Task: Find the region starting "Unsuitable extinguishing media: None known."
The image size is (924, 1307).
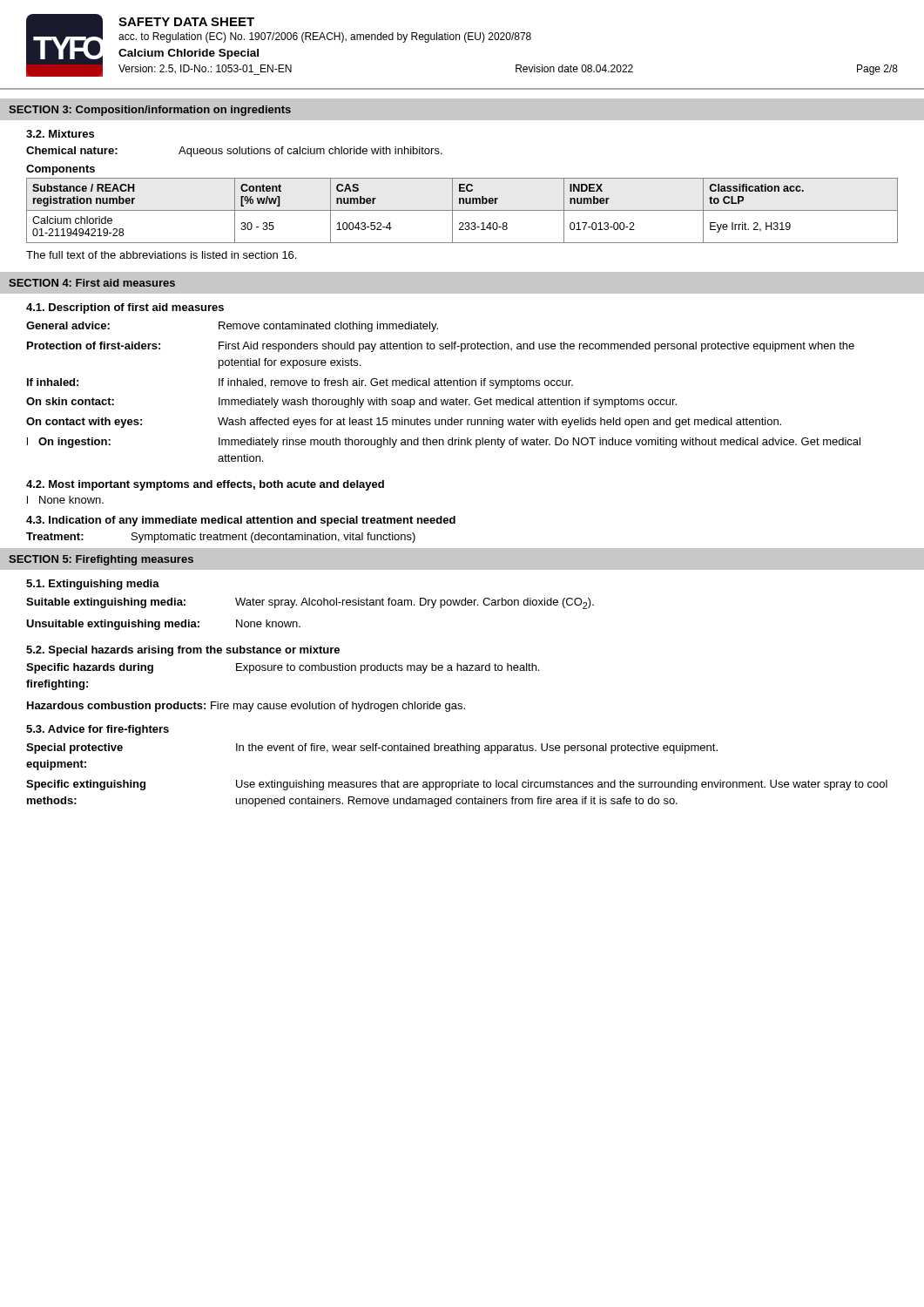Action: click(x=164, y=624)
